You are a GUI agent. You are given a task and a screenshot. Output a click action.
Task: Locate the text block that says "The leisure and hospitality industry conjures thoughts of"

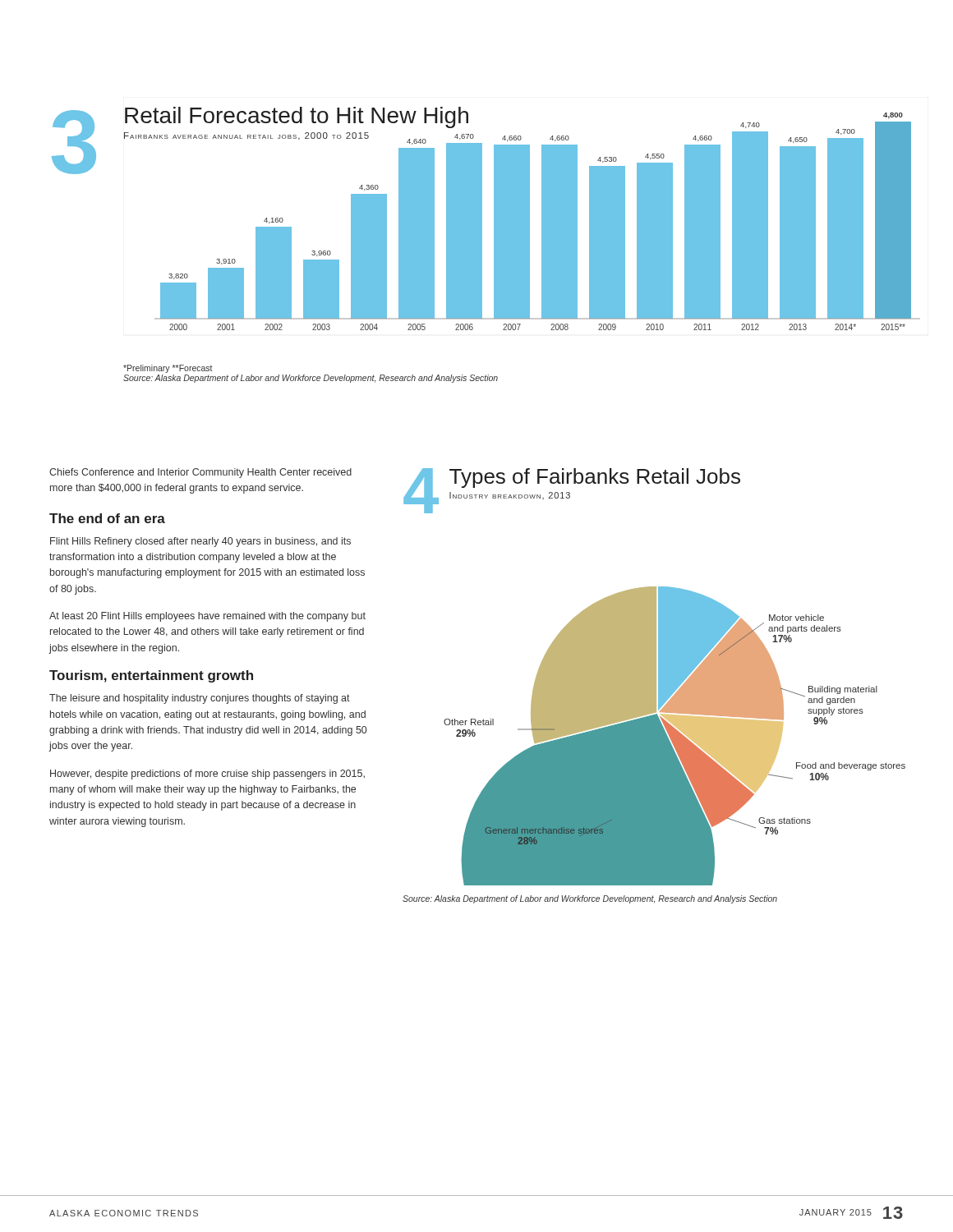coord(208,722)
